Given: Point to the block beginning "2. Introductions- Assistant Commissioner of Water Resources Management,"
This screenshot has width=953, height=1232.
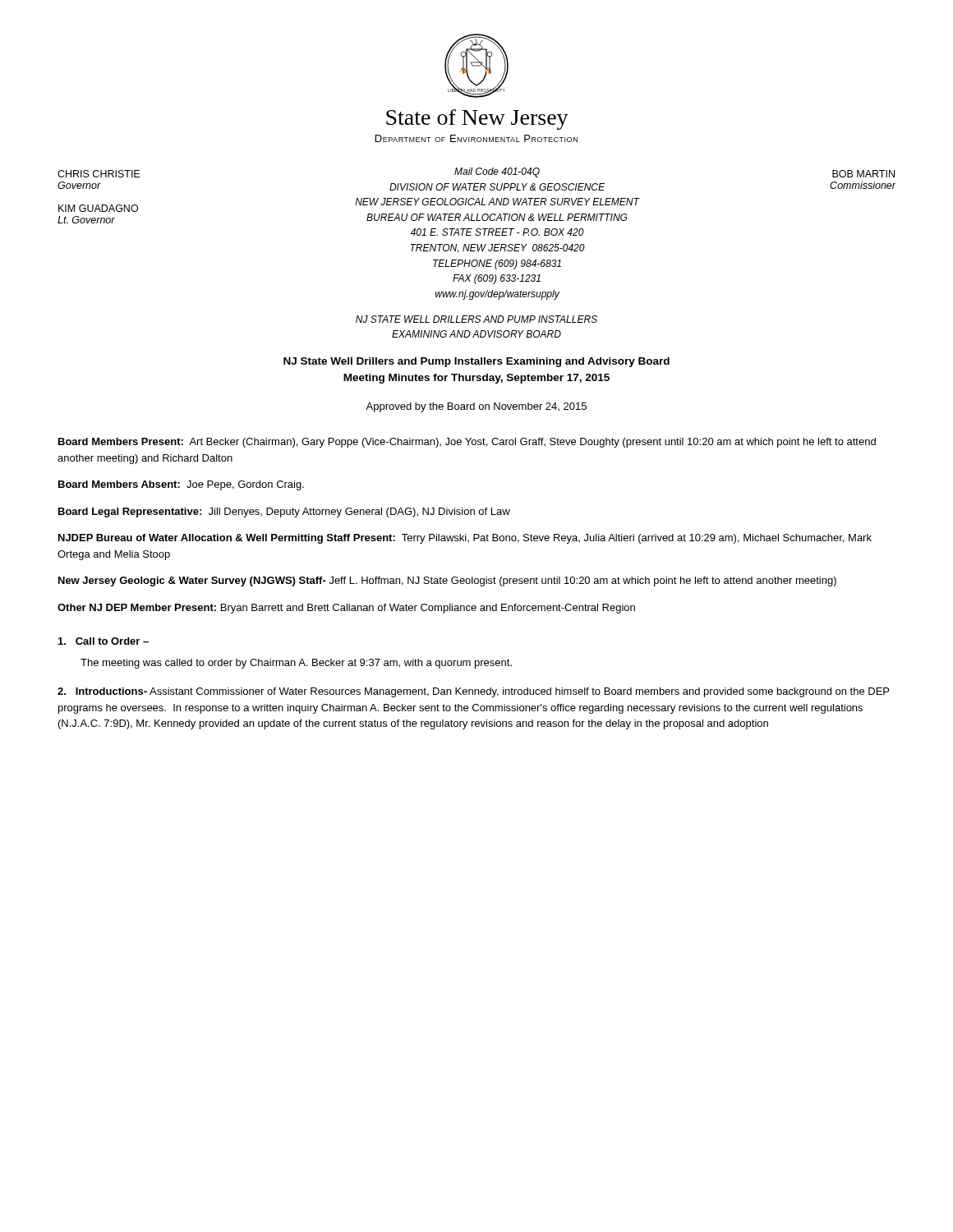Looking at the screenshot, I should pyautogui.click(x=473, y=707).
